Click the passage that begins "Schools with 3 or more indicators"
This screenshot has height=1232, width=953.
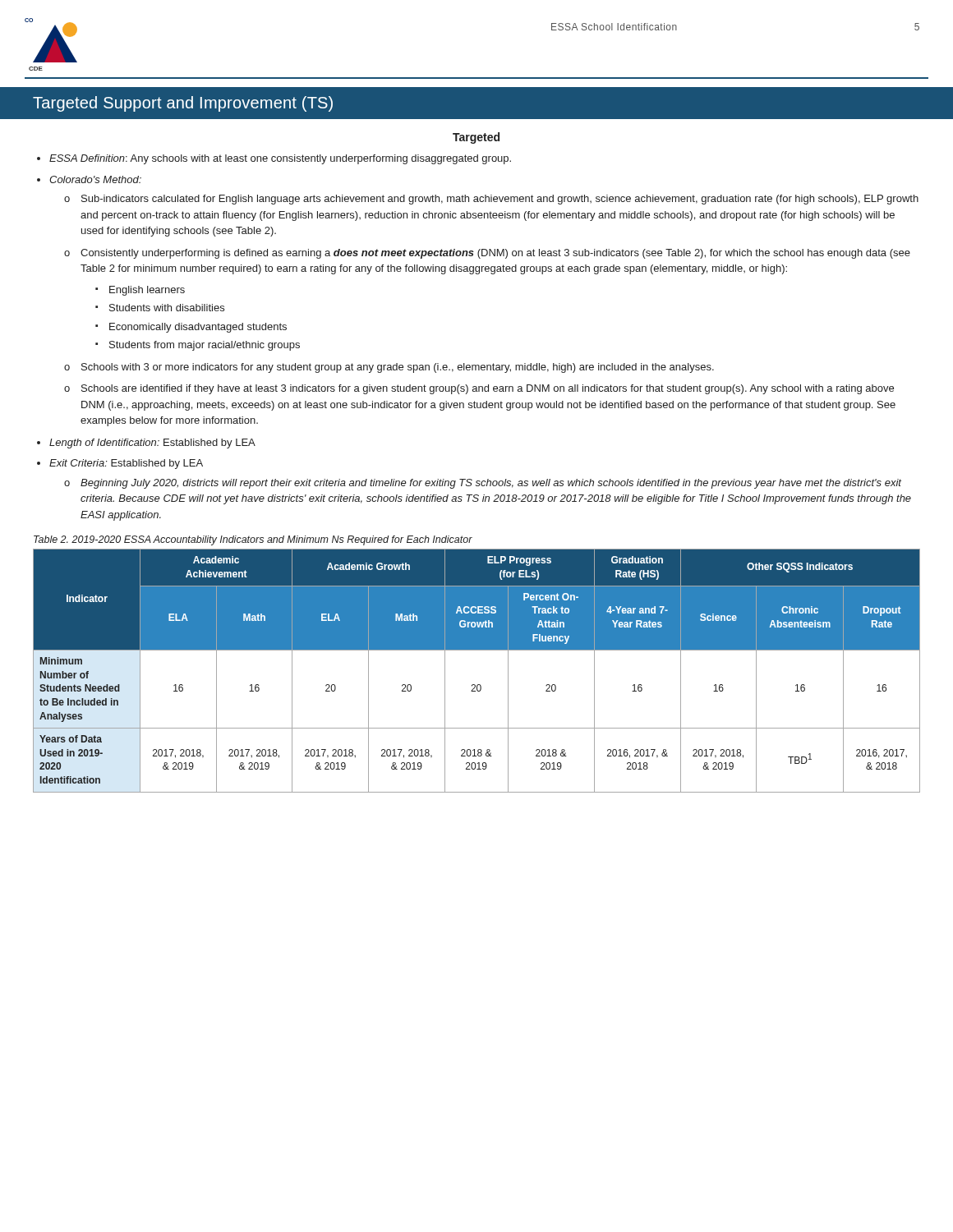tap(397, 366)
